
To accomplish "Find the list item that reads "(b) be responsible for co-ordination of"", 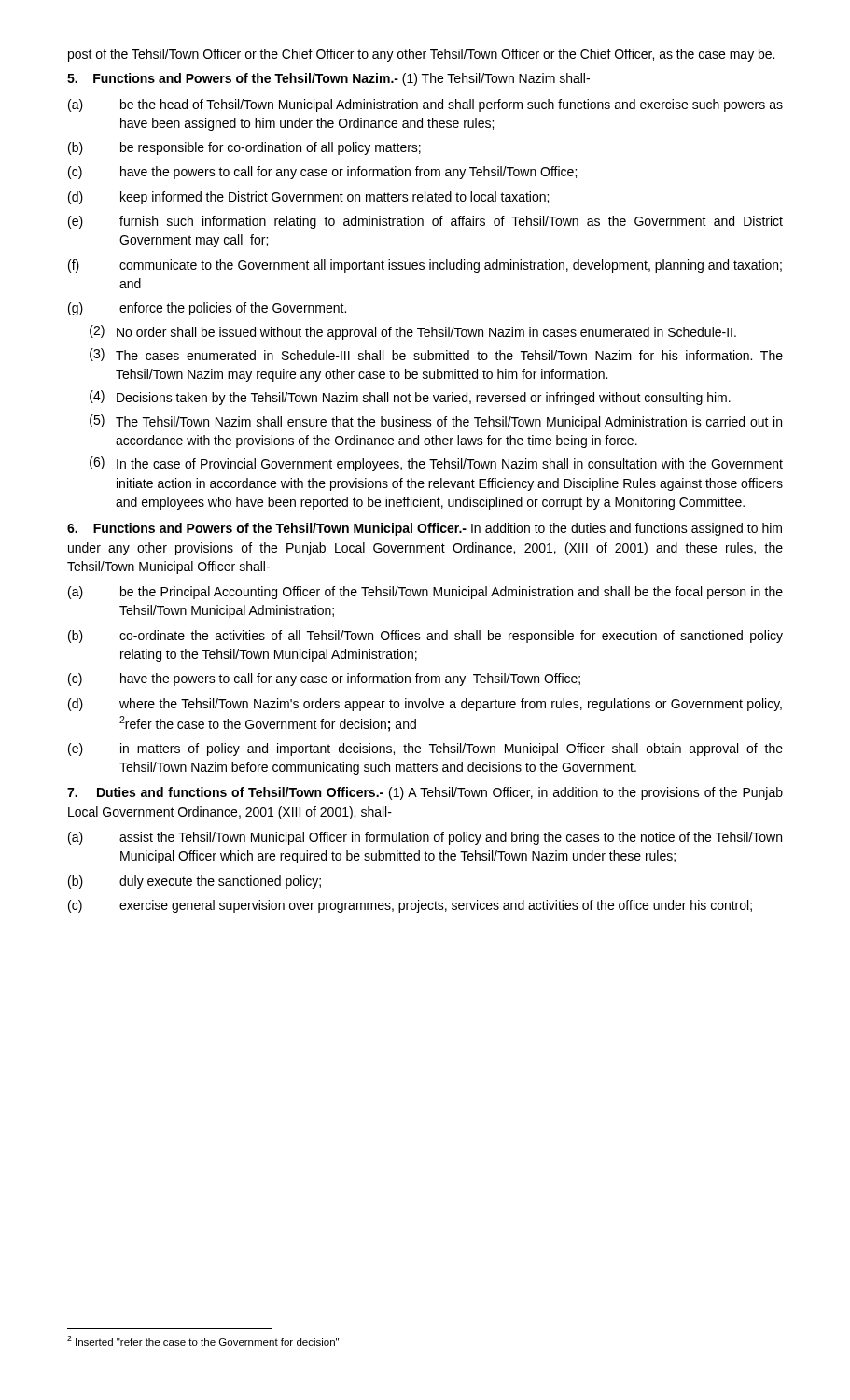I will point(425,148).
